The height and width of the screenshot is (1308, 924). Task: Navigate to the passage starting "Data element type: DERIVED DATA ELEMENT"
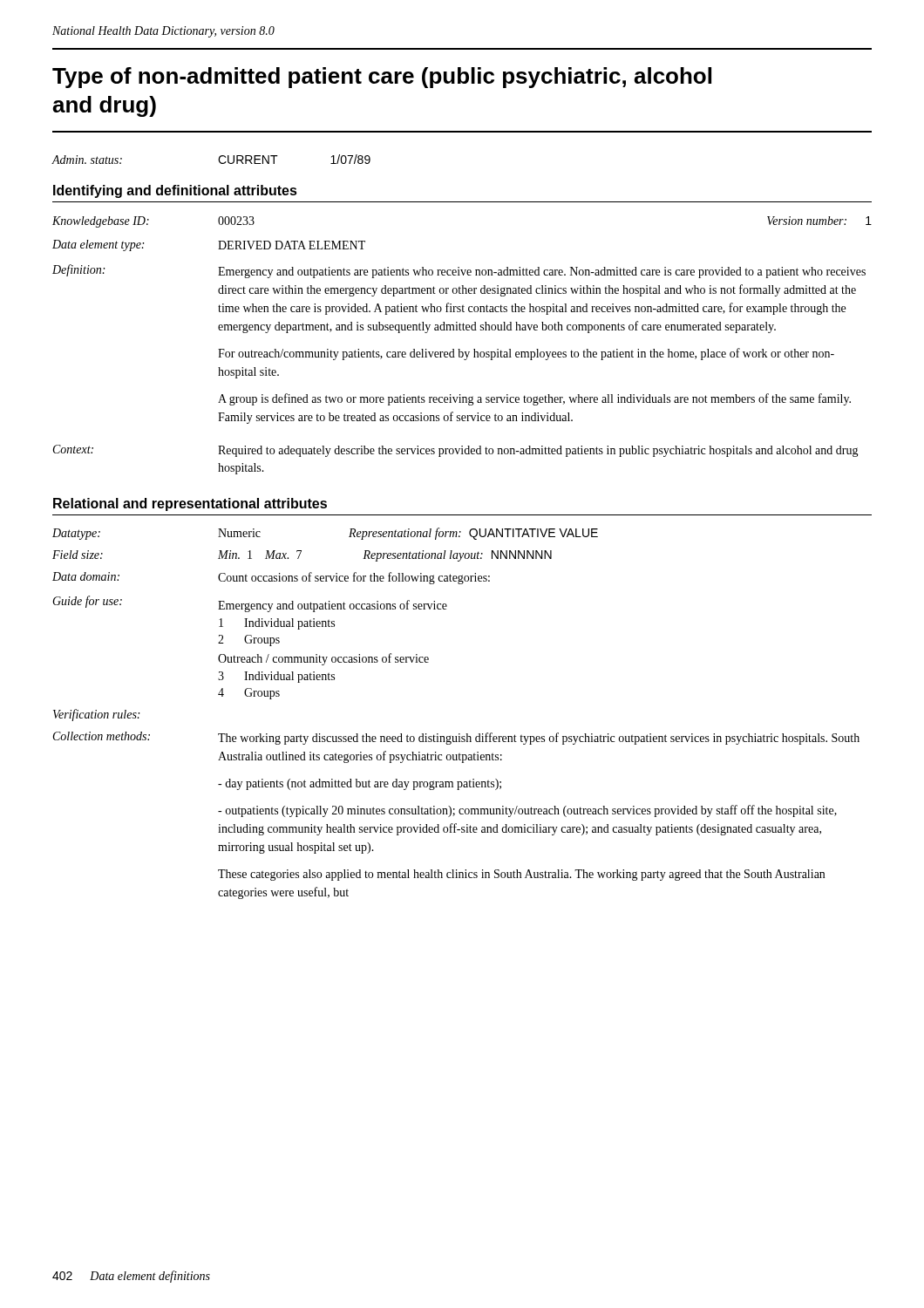(x=91, y=245)
